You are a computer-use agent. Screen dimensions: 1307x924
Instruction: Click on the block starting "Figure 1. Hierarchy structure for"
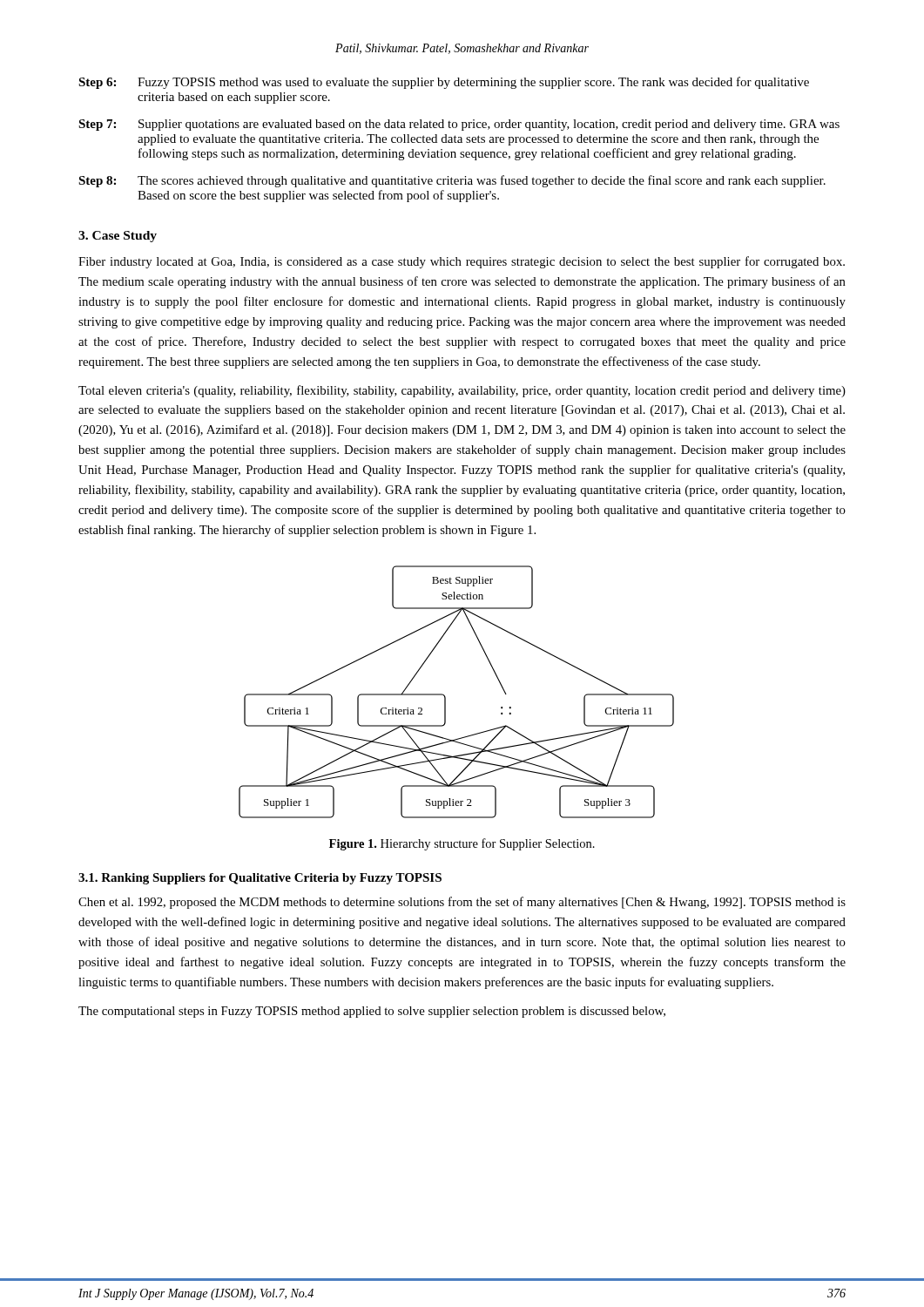coord(462,843)
